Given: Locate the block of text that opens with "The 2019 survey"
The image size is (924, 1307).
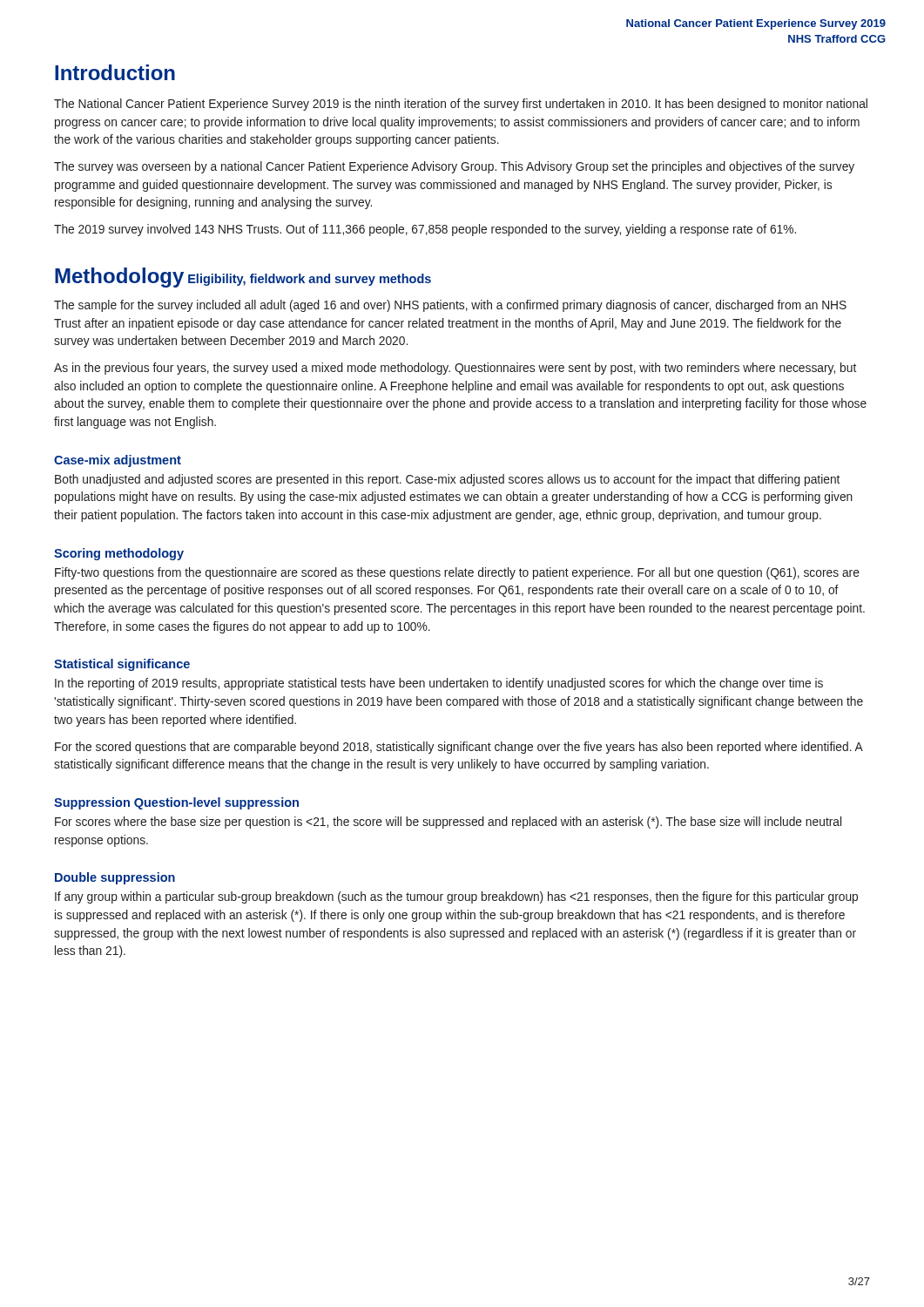Looking at the screenshot, I should coord(462,230).
